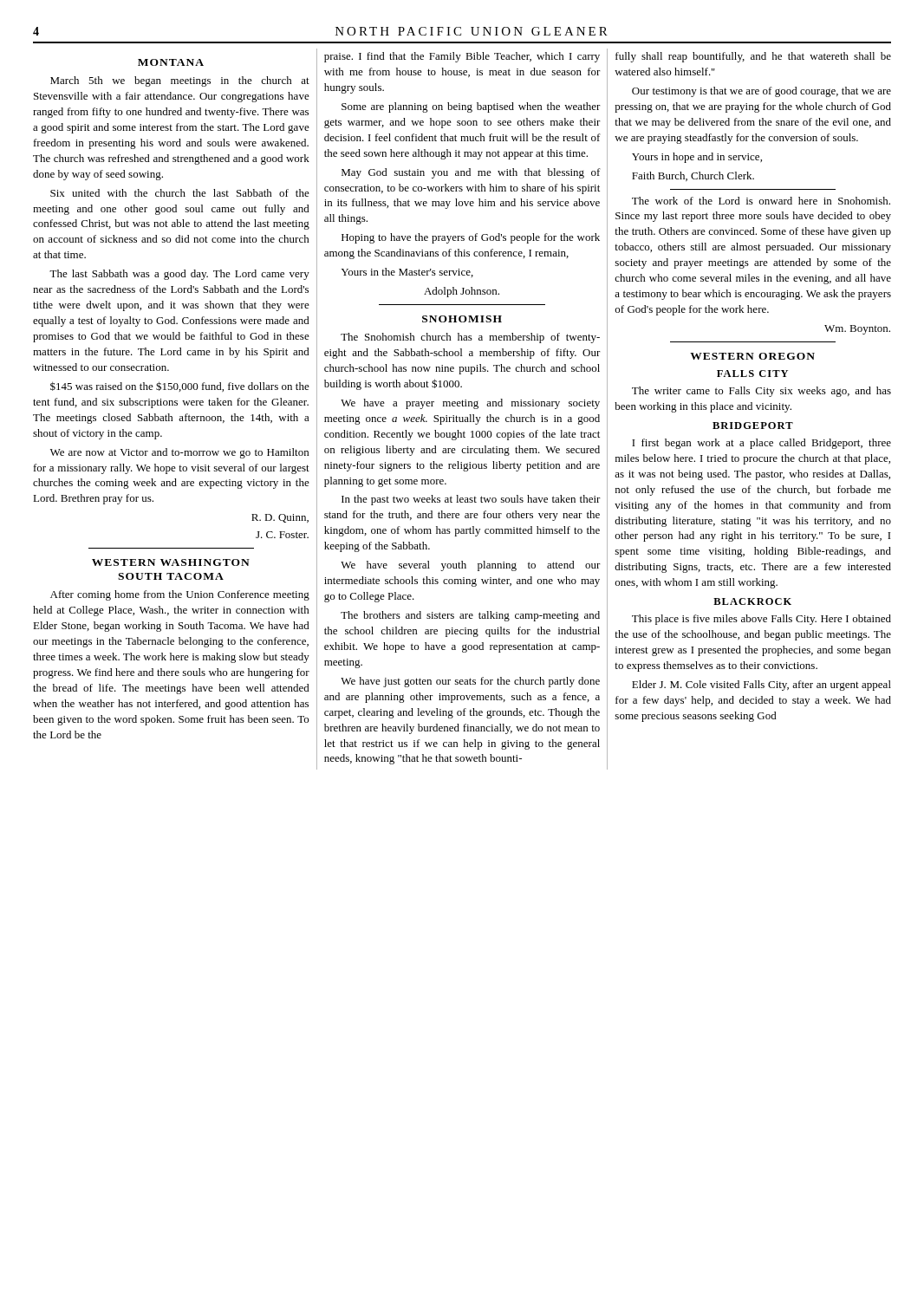Click on the region starting "The Snohomish church has a membership of"

tap(470, 338)
